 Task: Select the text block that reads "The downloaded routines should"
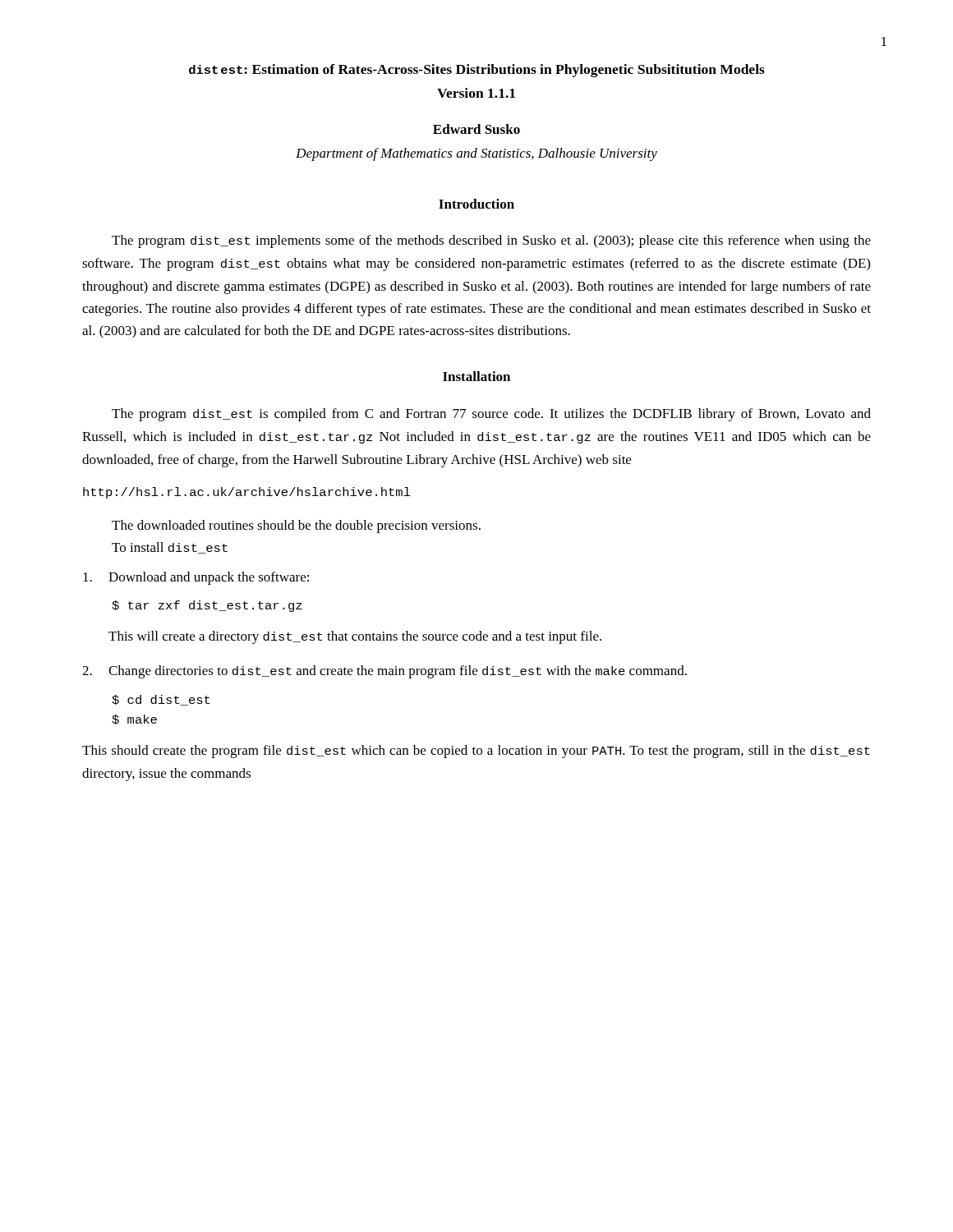297,537
